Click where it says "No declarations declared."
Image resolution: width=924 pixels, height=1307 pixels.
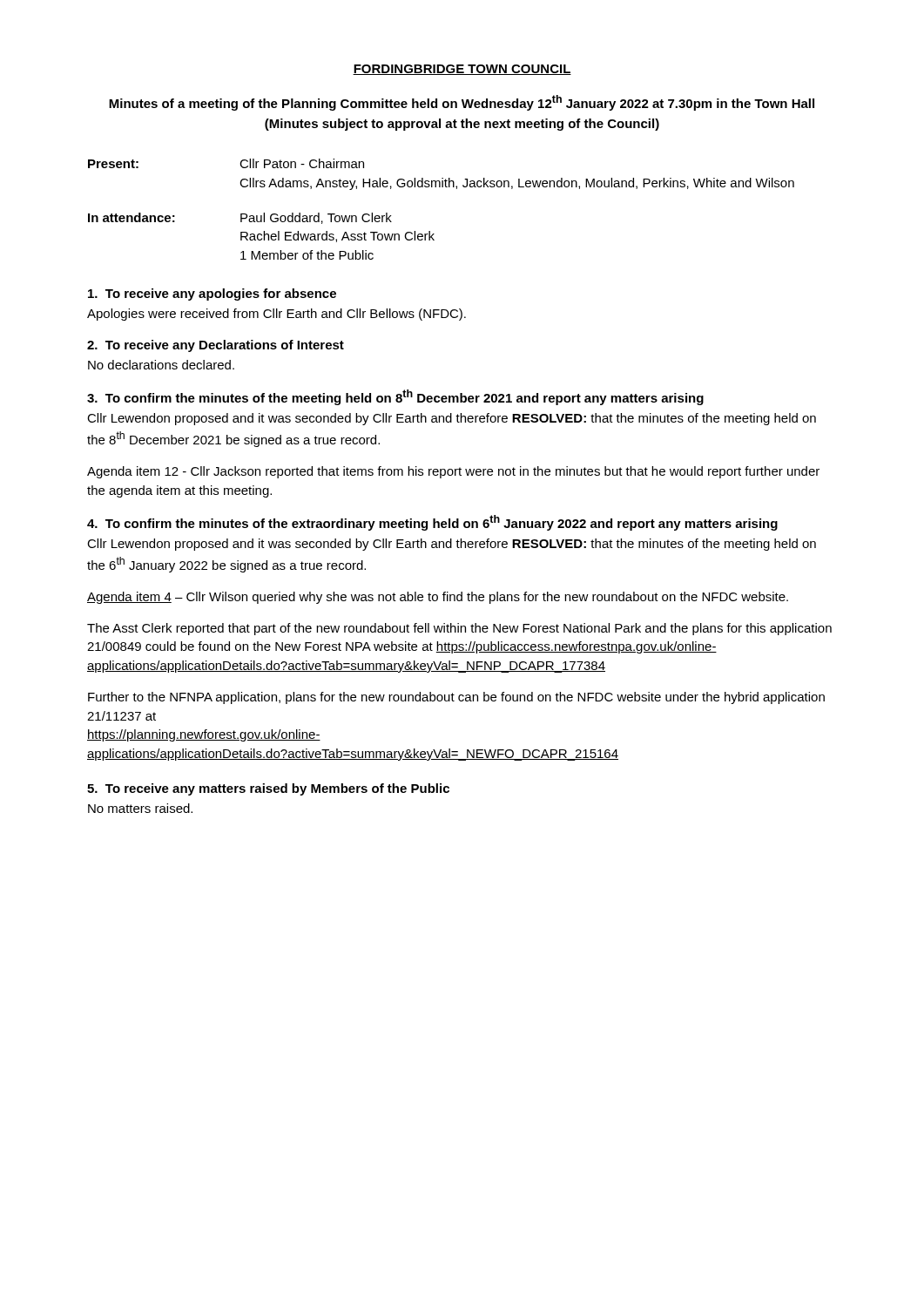pos(161,364)
